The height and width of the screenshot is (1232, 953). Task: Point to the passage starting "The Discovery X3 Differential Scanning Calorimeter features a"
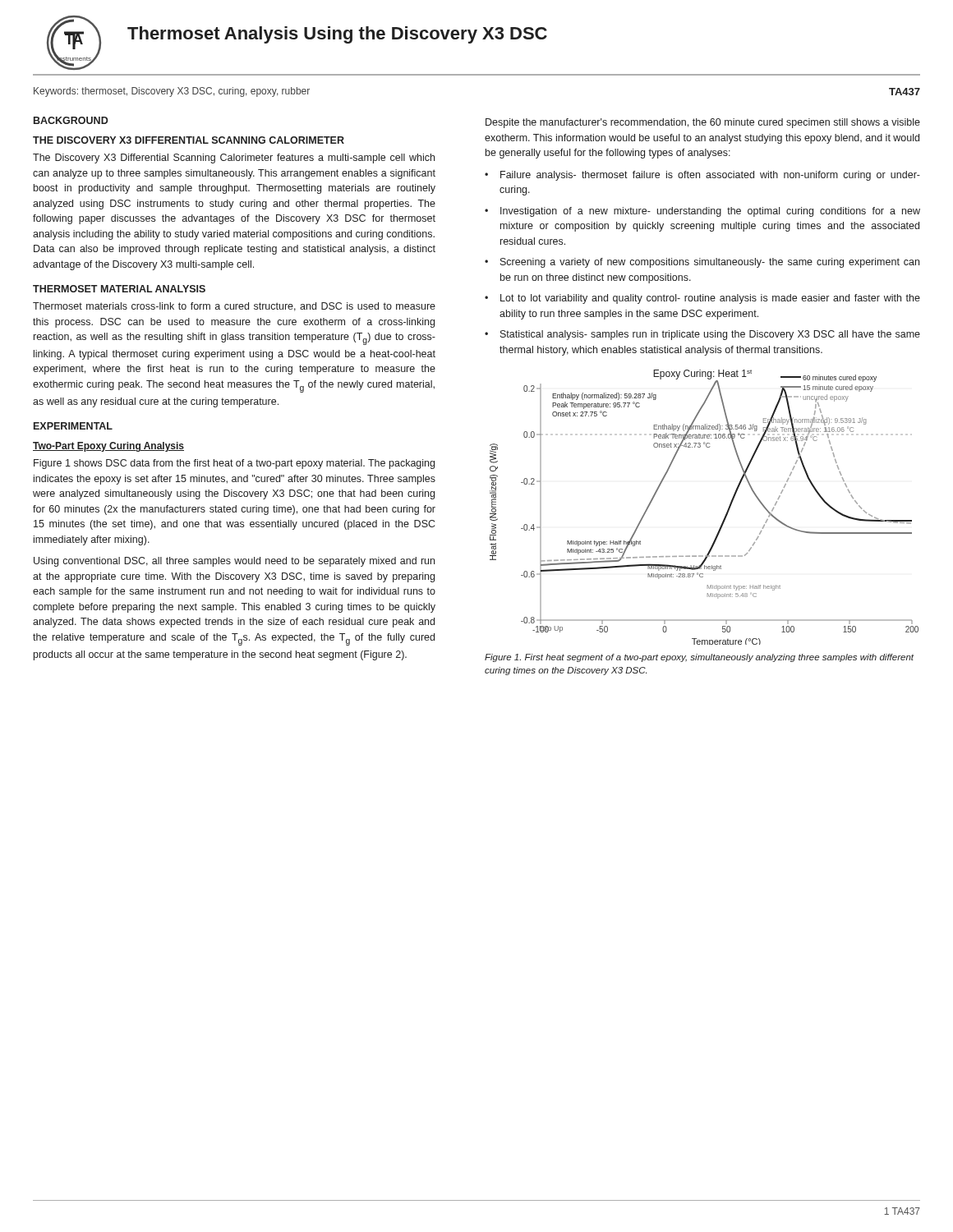click(234, 211)
